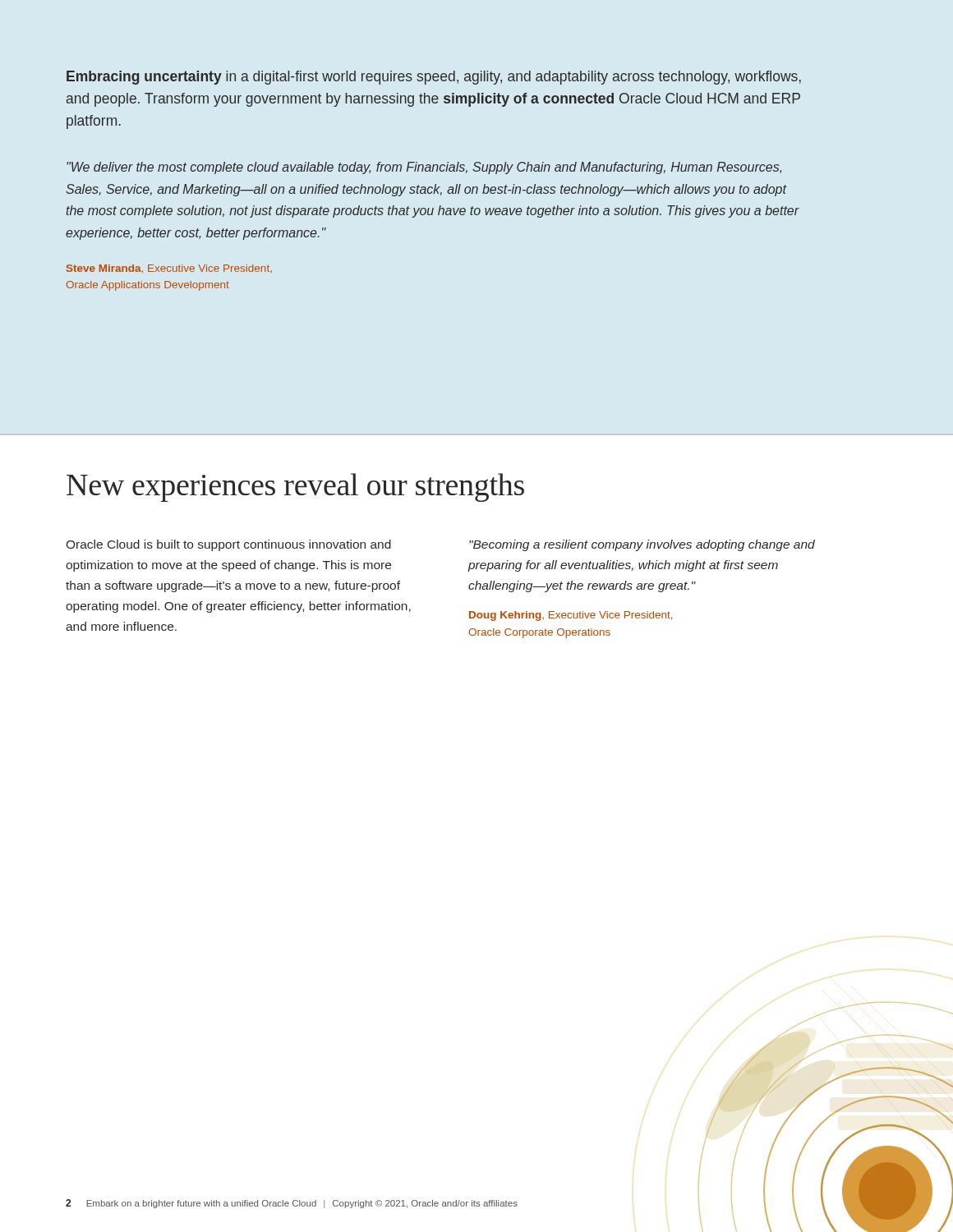Point to the passage starting "Doug Kehring, Executive Vice President, Oracle"
This screenshot has width=953, height=1232.
(571, 623)
